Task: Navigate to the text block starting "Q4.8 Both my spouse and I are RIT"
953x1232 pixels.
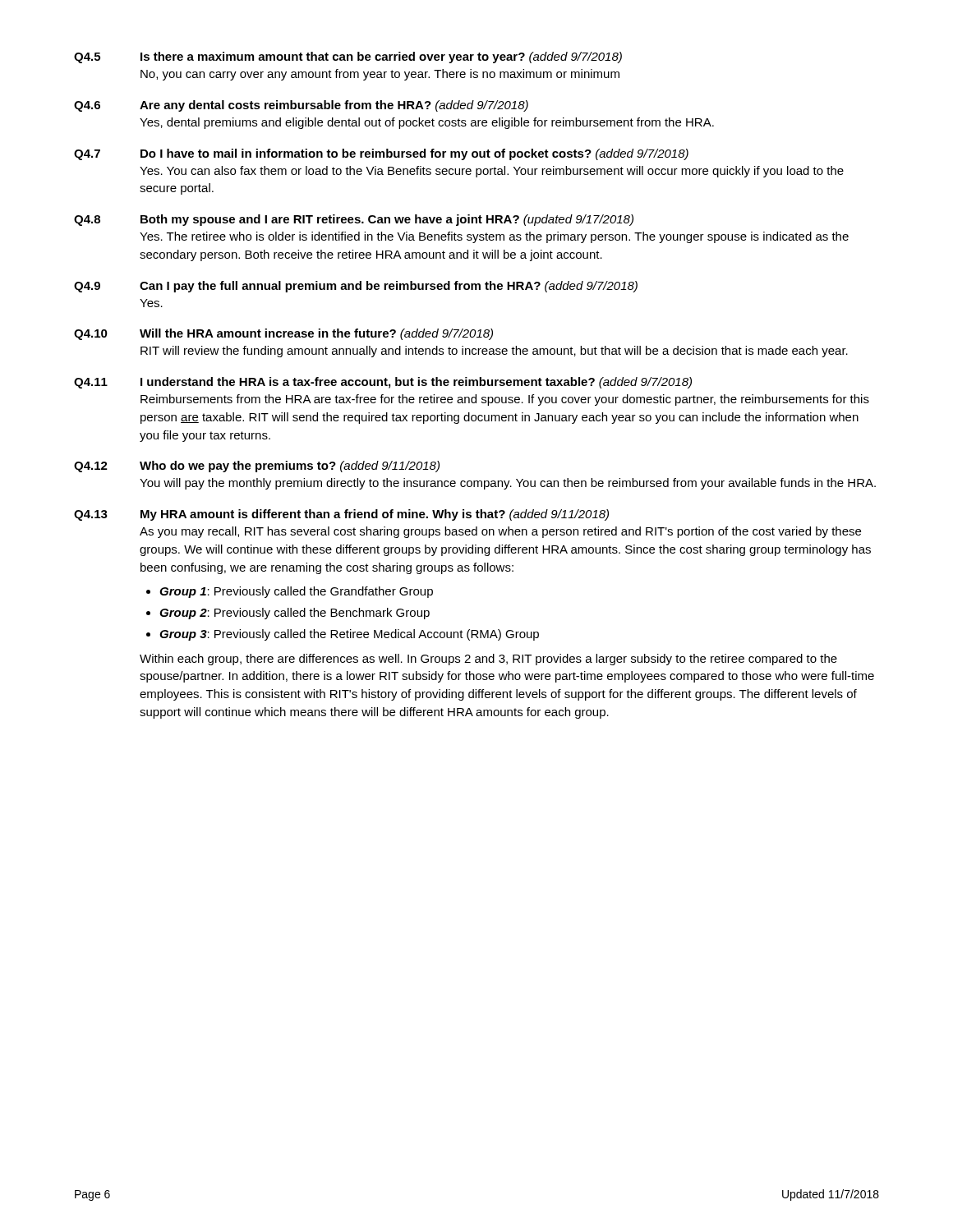Action: [476, 238]
